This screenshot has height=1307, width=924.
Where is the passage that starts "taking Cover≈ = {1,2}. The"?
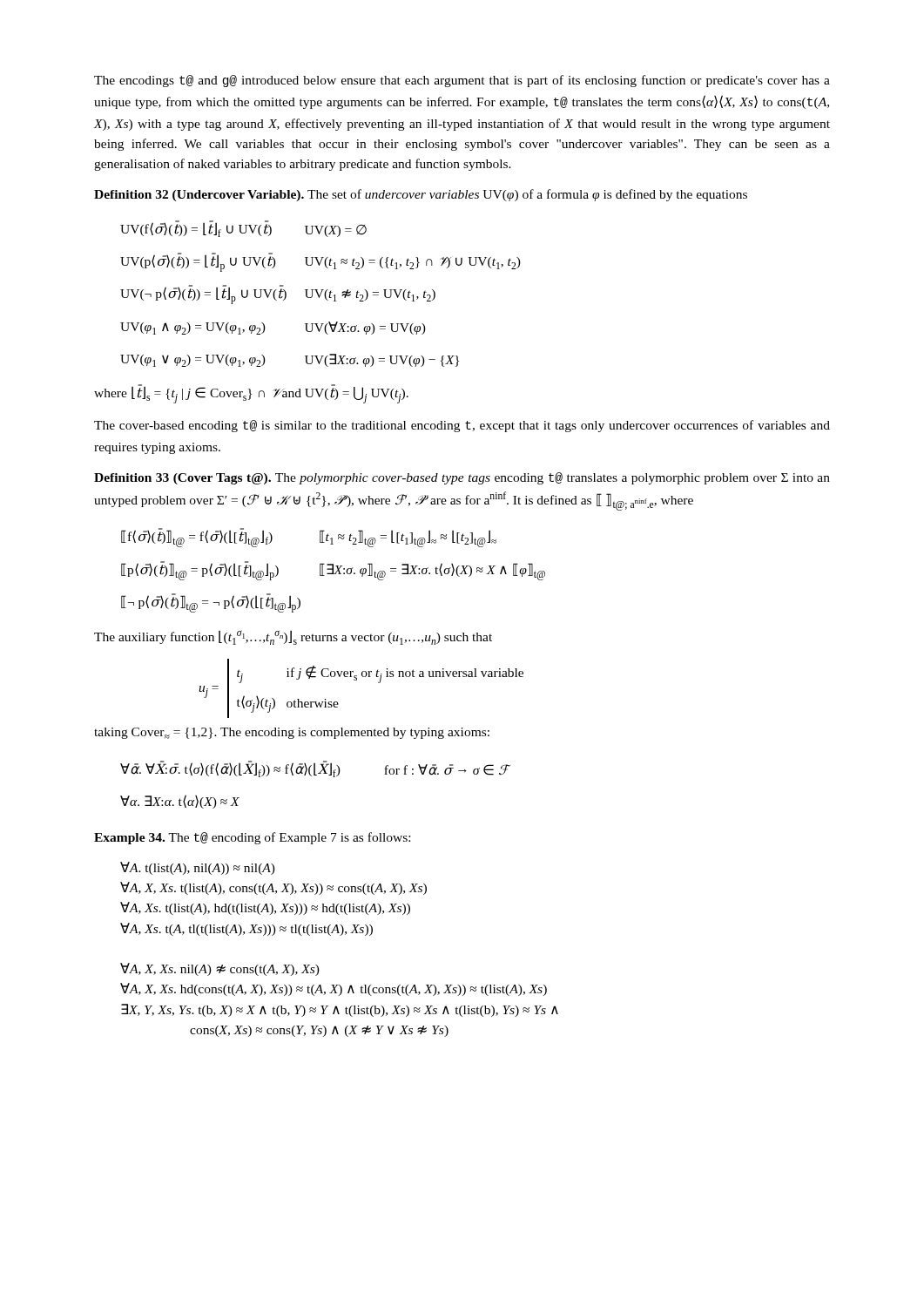(462, 733)
